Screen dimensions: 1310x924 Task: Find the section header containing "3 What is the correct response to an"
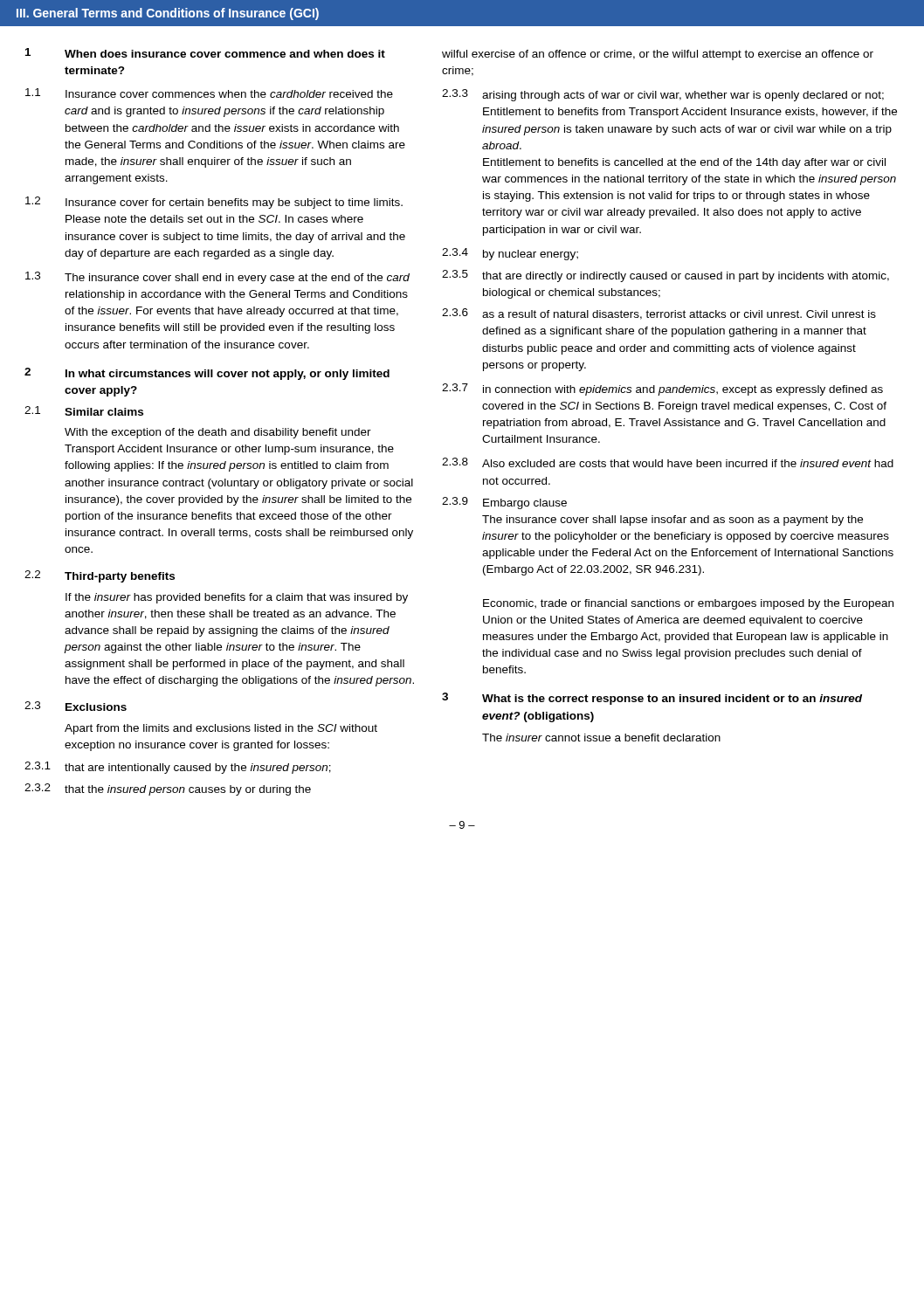[x=671, y=707]
